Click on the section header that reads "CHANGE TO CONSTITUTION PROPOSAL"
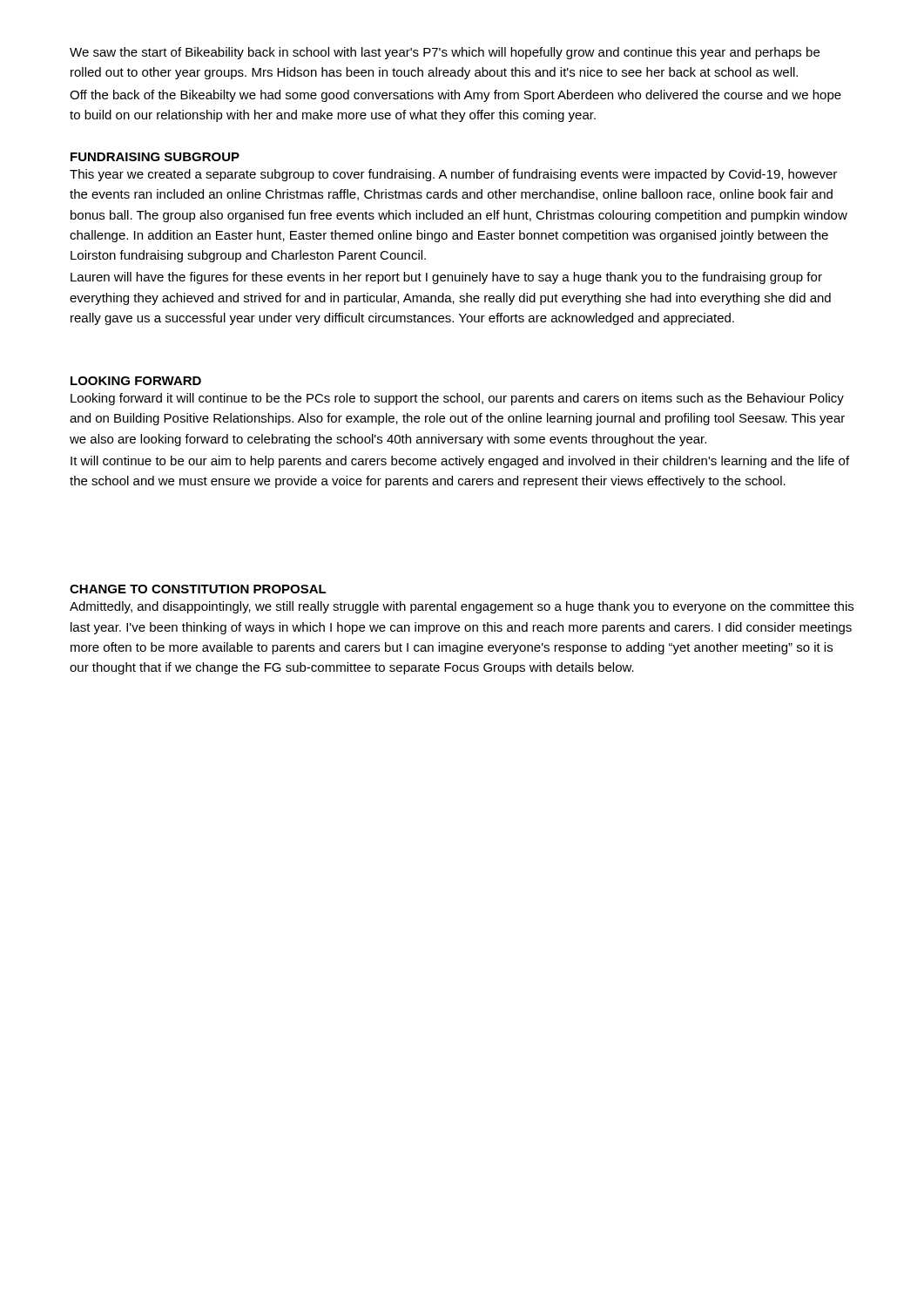Image resolution: width=924 pixels, height=1307 pixels. (198, 589)
